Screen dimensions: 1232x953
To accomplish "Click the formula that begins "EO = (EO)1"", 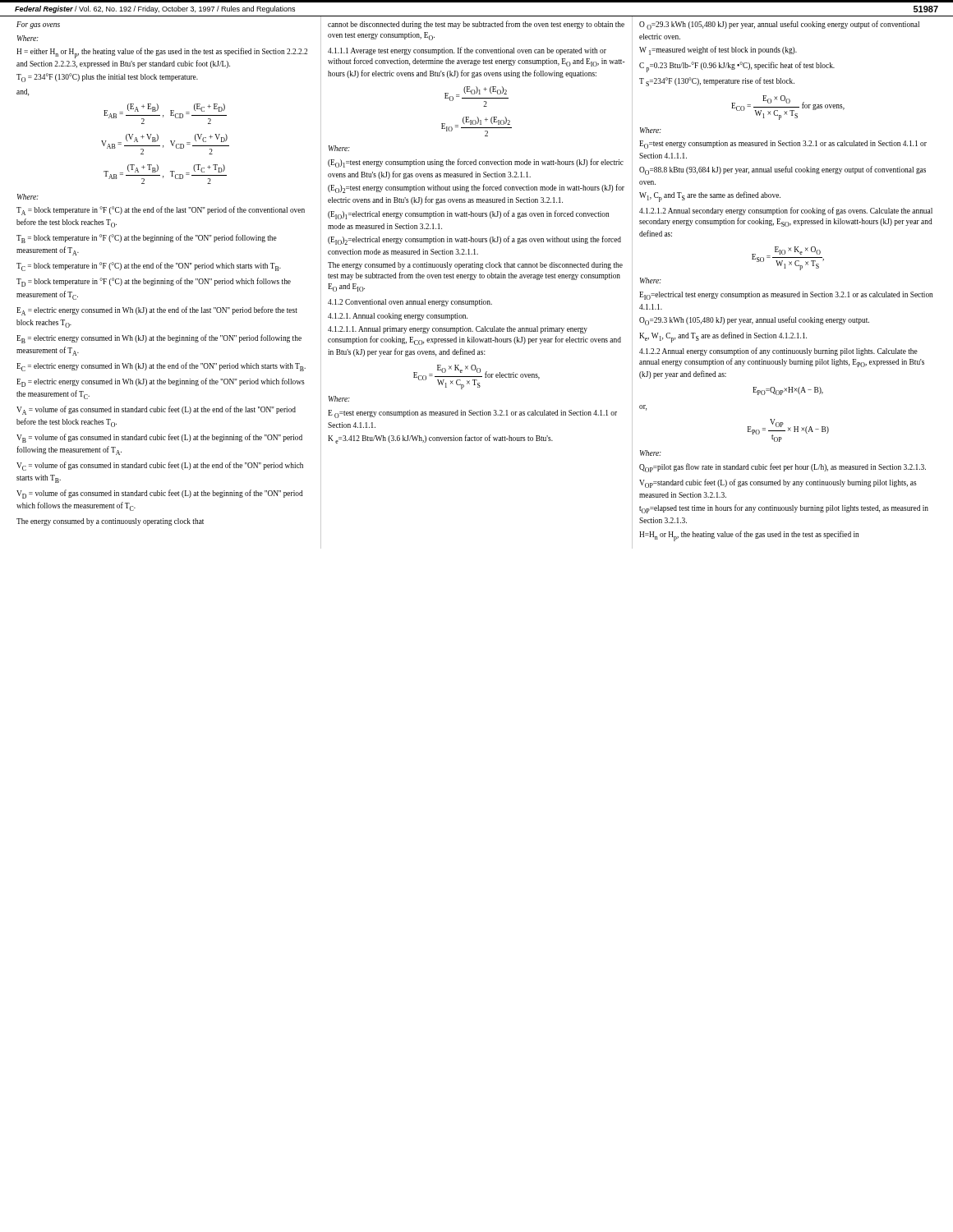I will point(476,112).
